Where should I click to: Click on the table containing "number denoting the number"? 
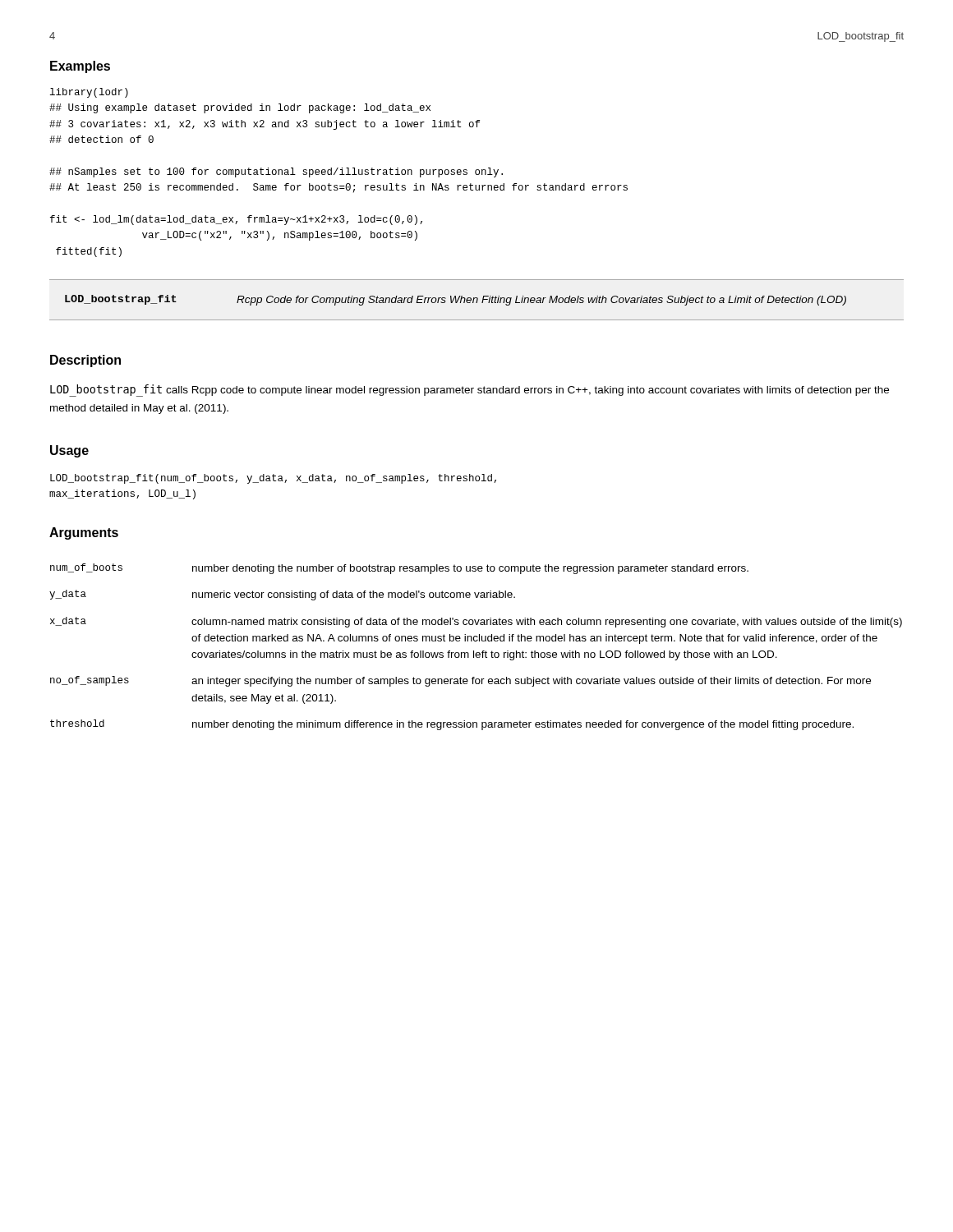[476, 648]
